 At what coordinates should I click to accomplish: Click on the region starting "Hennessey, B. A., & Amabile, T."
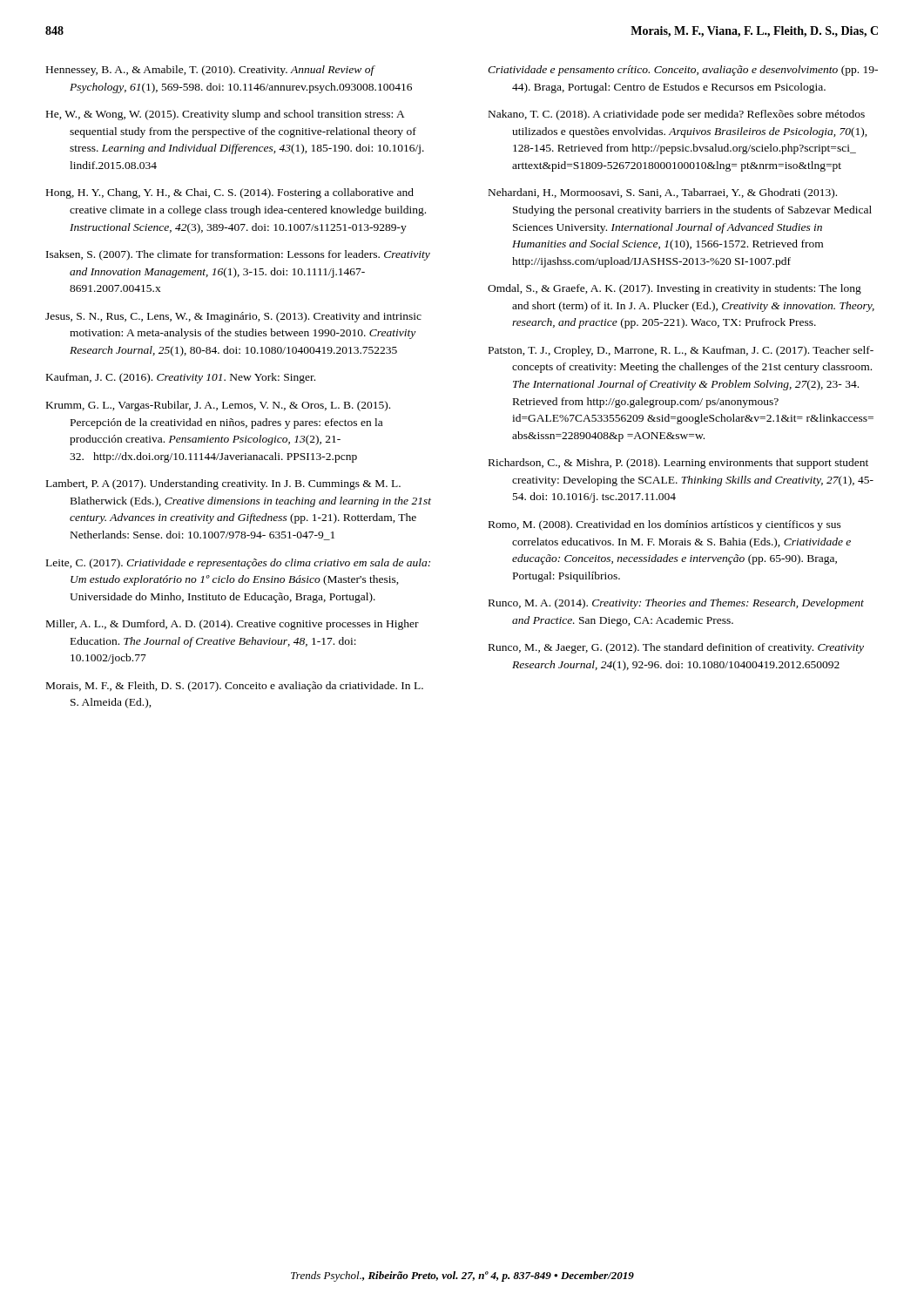(x=229, y=78)
